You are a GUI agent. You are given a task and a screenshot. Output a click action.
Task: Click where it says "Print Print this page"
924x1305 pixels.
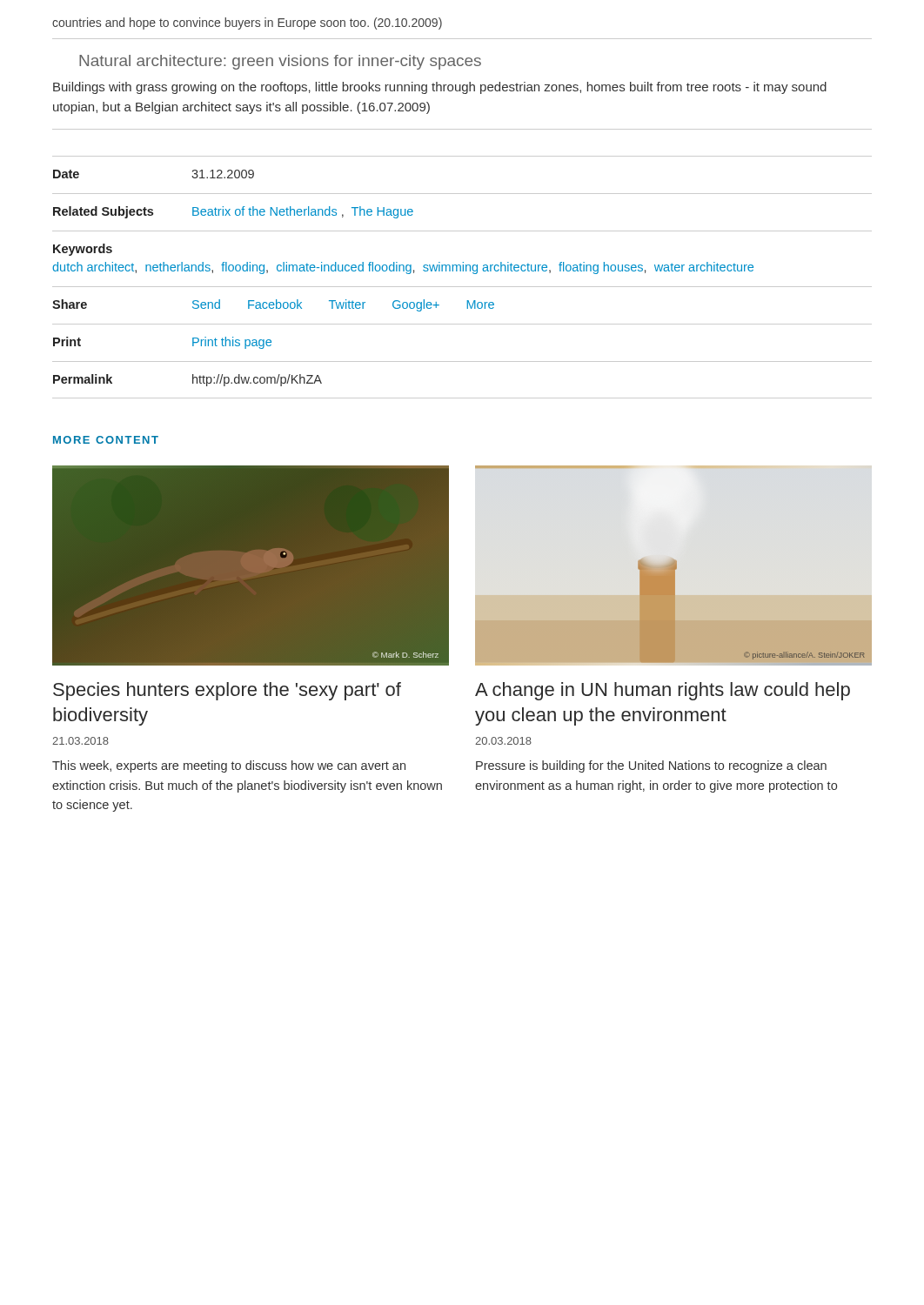coord(67,342)
